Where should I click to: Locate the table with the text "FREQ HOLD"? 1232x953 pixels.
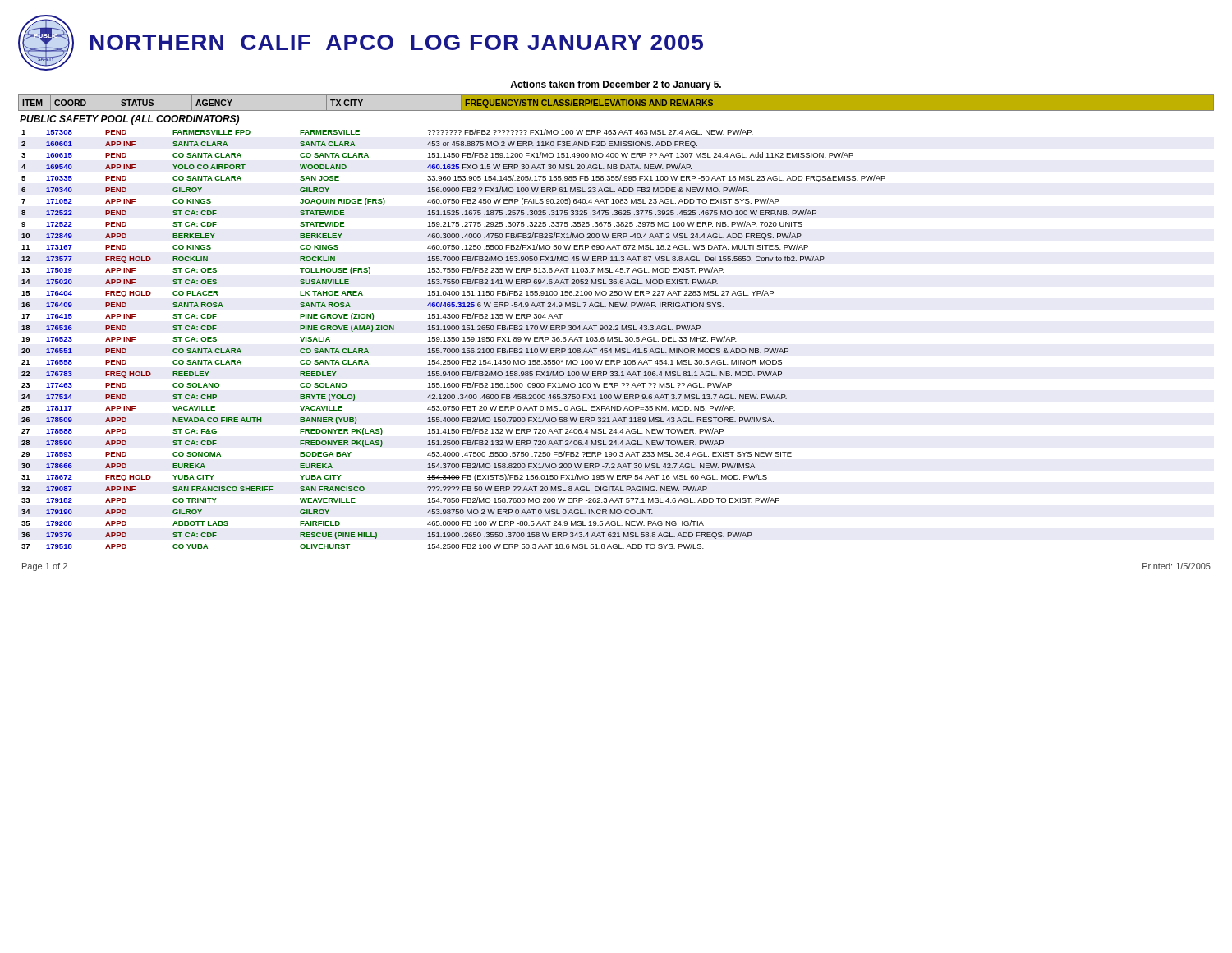pyautogui.click(x=616, y=338)
